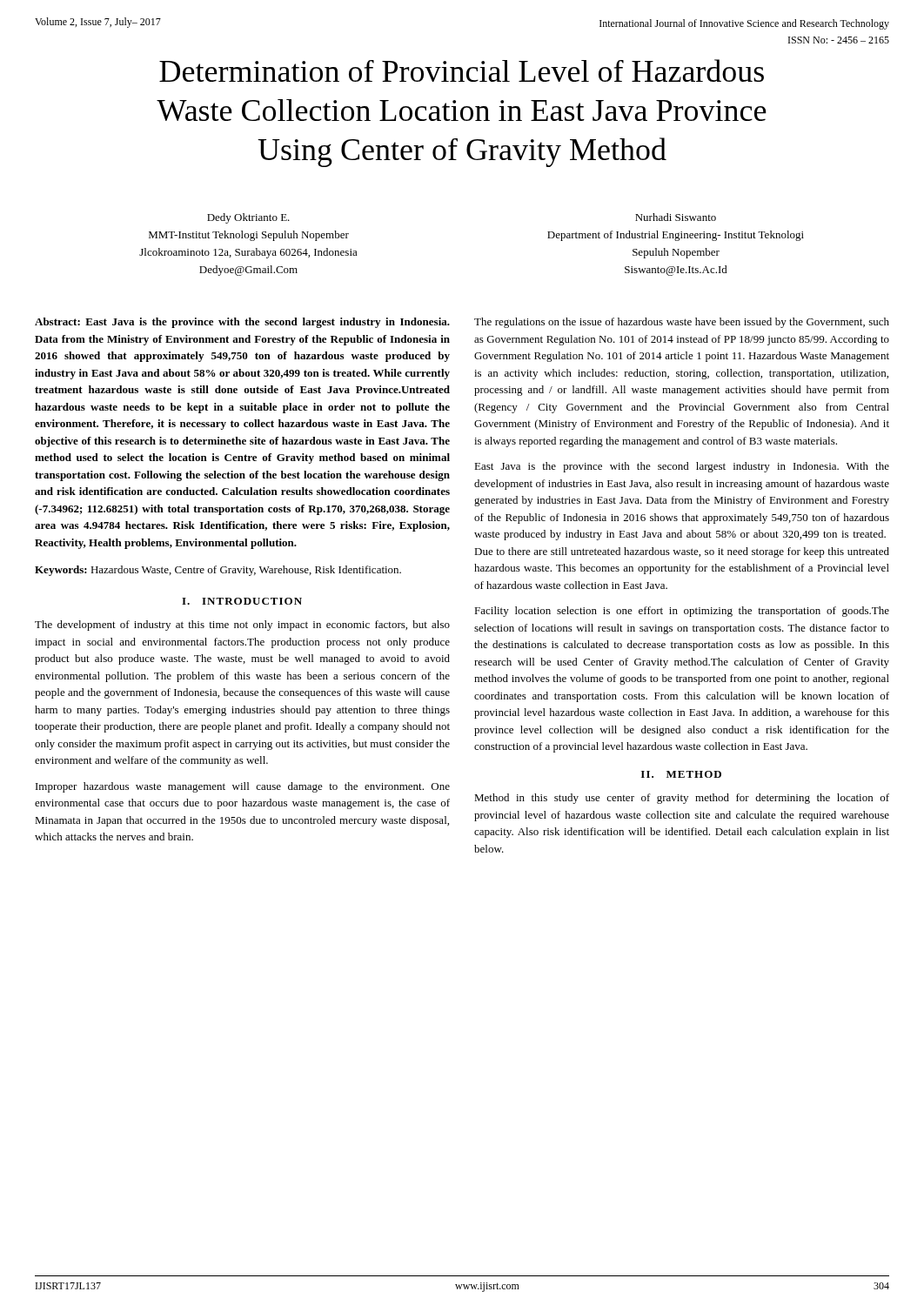Select the passage starting "II. METHOD"
This screenshot has width=924, height=1305.
[682, 773]
